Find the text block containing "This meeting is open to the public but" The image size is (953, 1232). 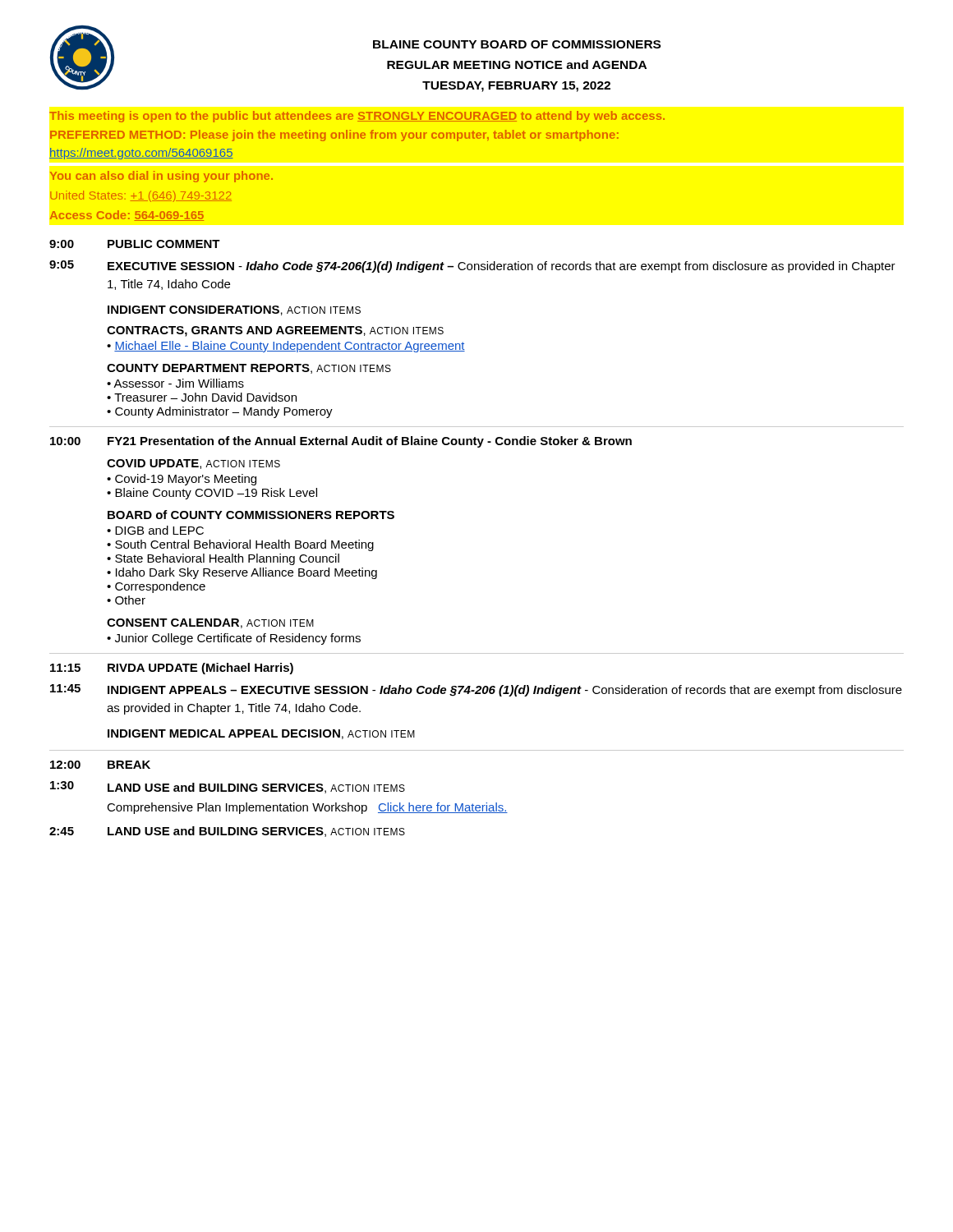pos(357,134)
